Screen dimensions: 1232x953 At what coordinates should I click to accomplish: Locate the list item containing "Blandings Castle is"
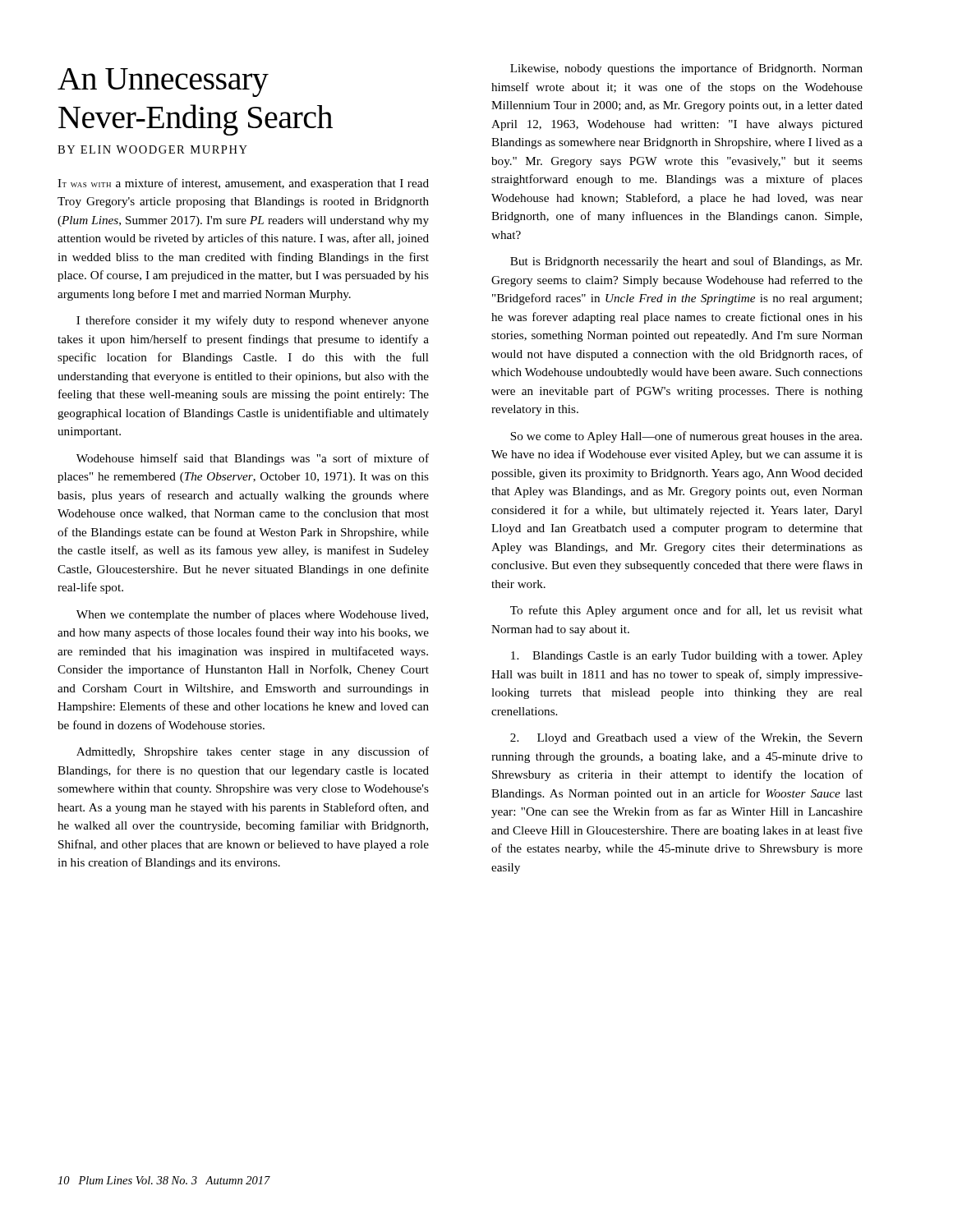pyautogui.click(x=677, y=683)
